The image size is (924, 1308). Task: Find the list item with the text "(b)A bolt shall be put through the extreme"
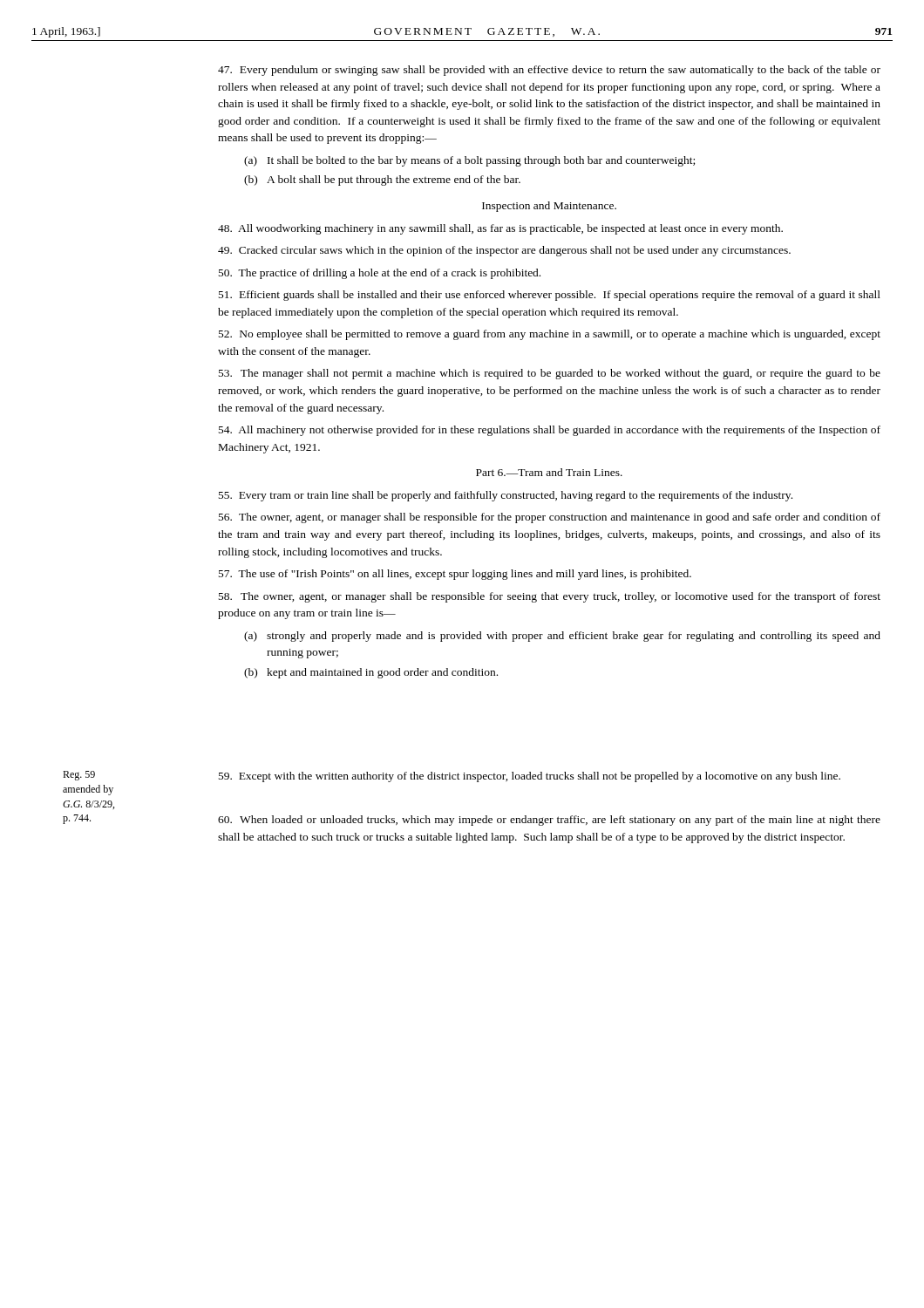coord(382,181)
